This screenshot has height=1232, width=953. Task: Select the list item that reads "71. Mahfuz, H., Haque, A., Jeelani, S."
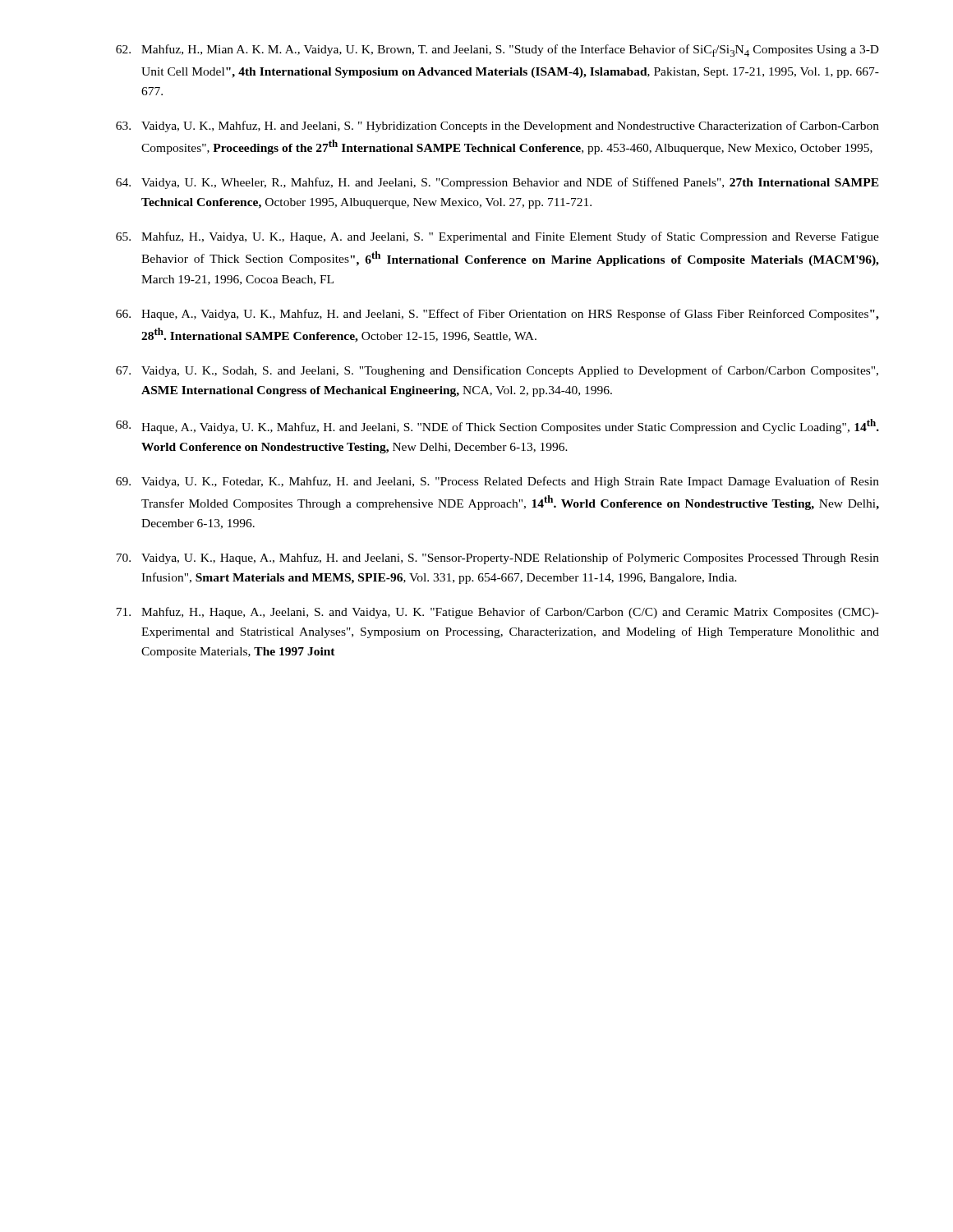pos(485,632)
